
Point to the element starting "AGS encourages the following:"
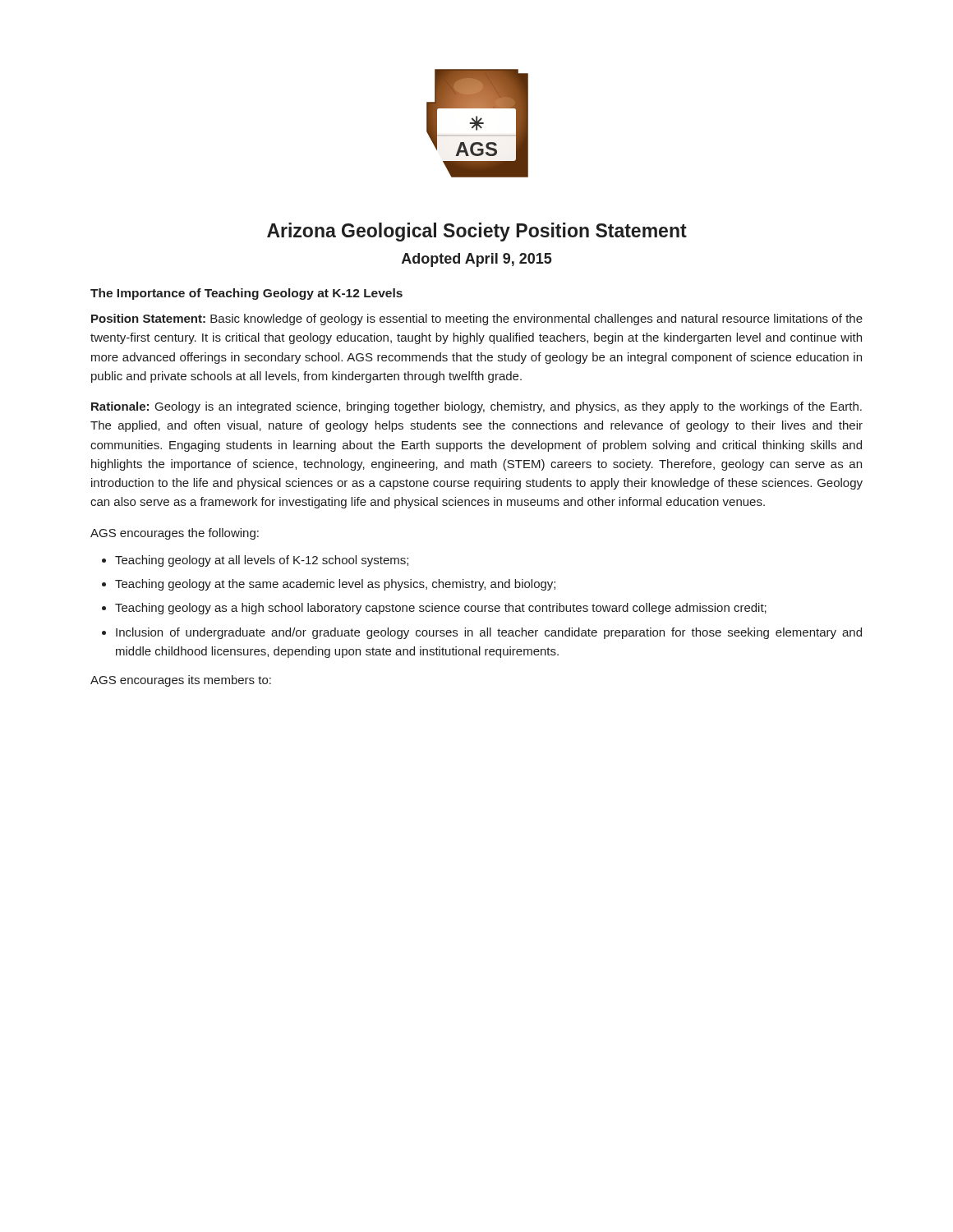click(175, 532)
